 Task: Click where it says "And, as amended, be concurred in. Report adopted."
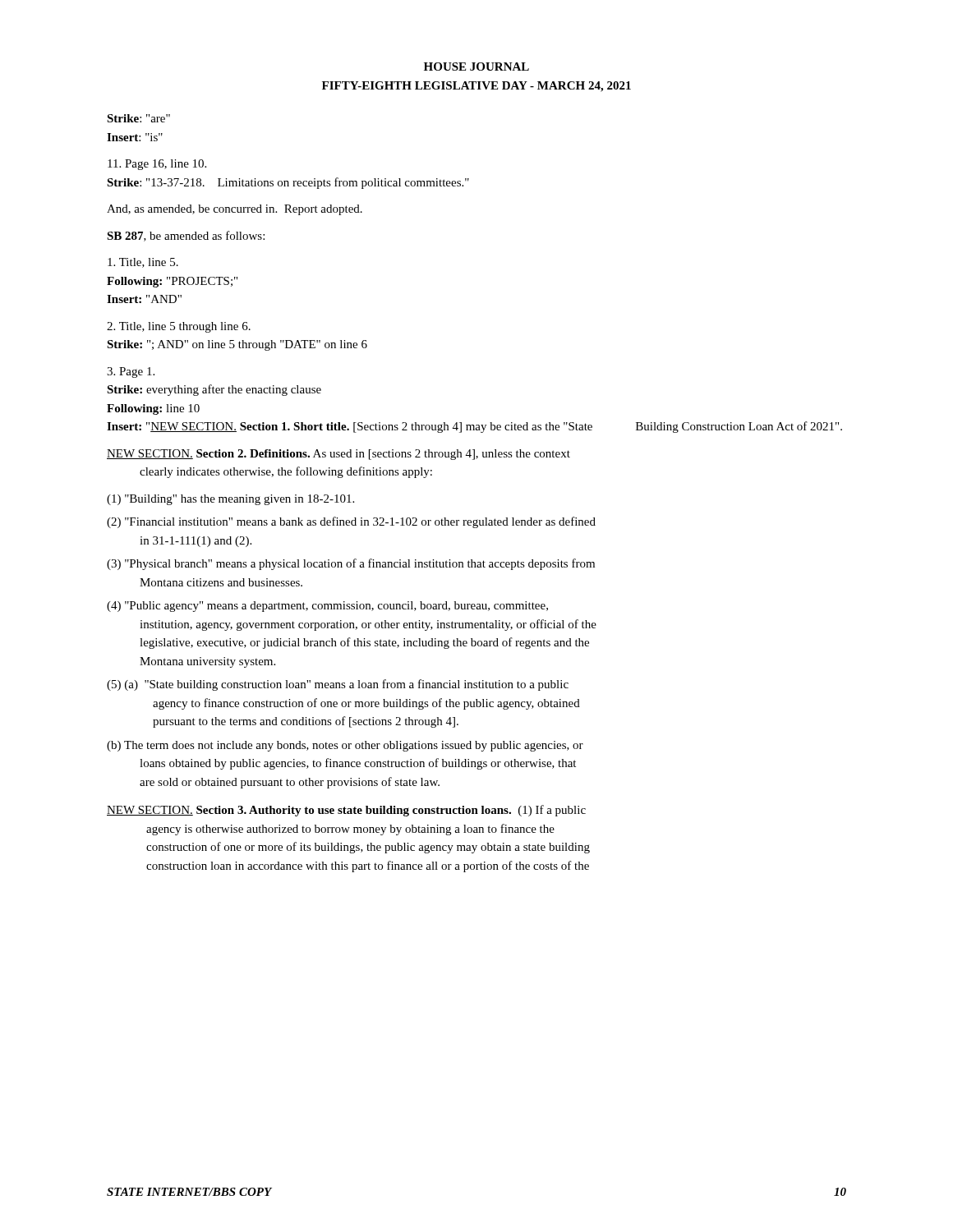point(235,209)
